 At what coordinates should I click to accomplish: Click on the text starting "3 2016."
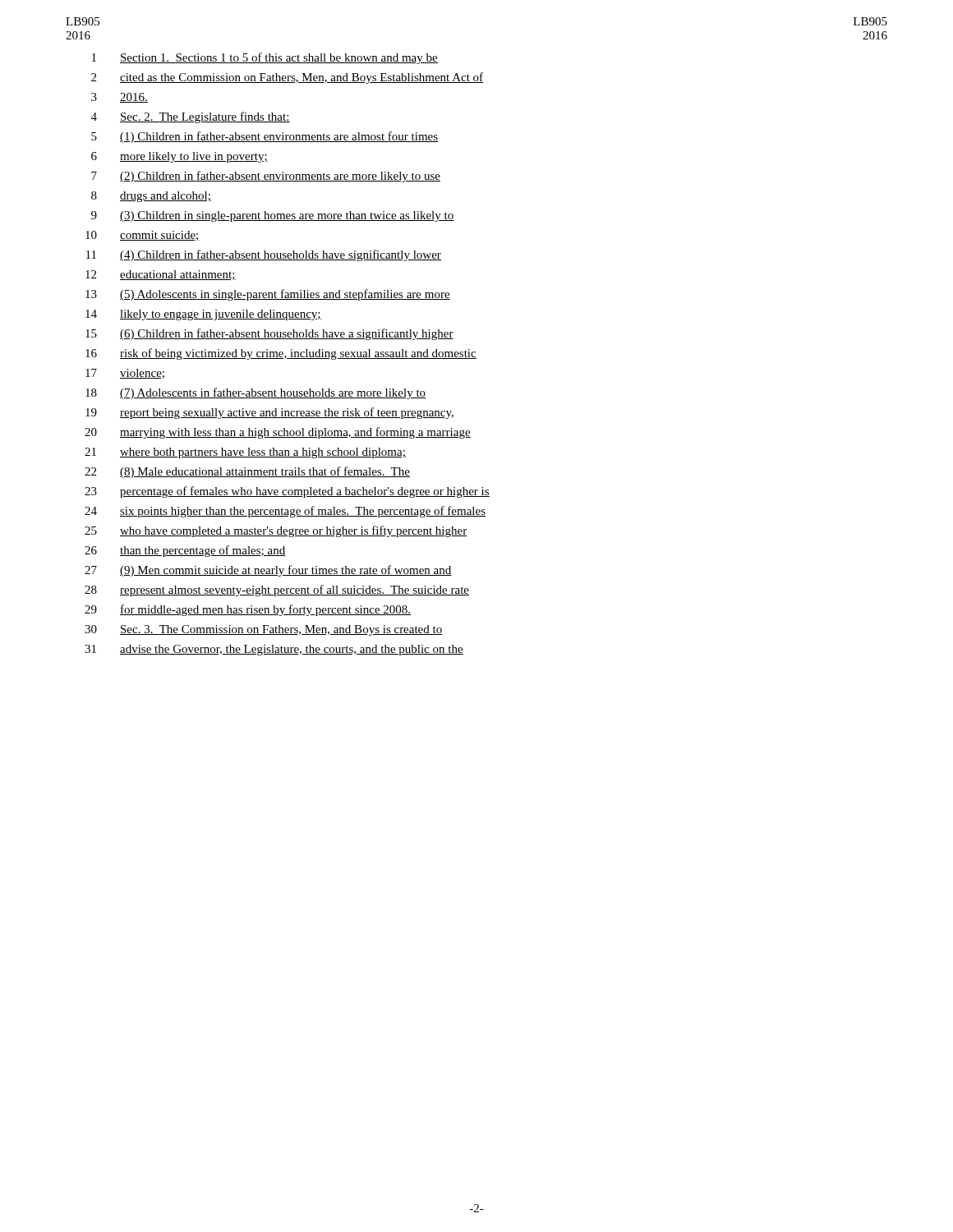pyautogui.click(x=120, y=98)
